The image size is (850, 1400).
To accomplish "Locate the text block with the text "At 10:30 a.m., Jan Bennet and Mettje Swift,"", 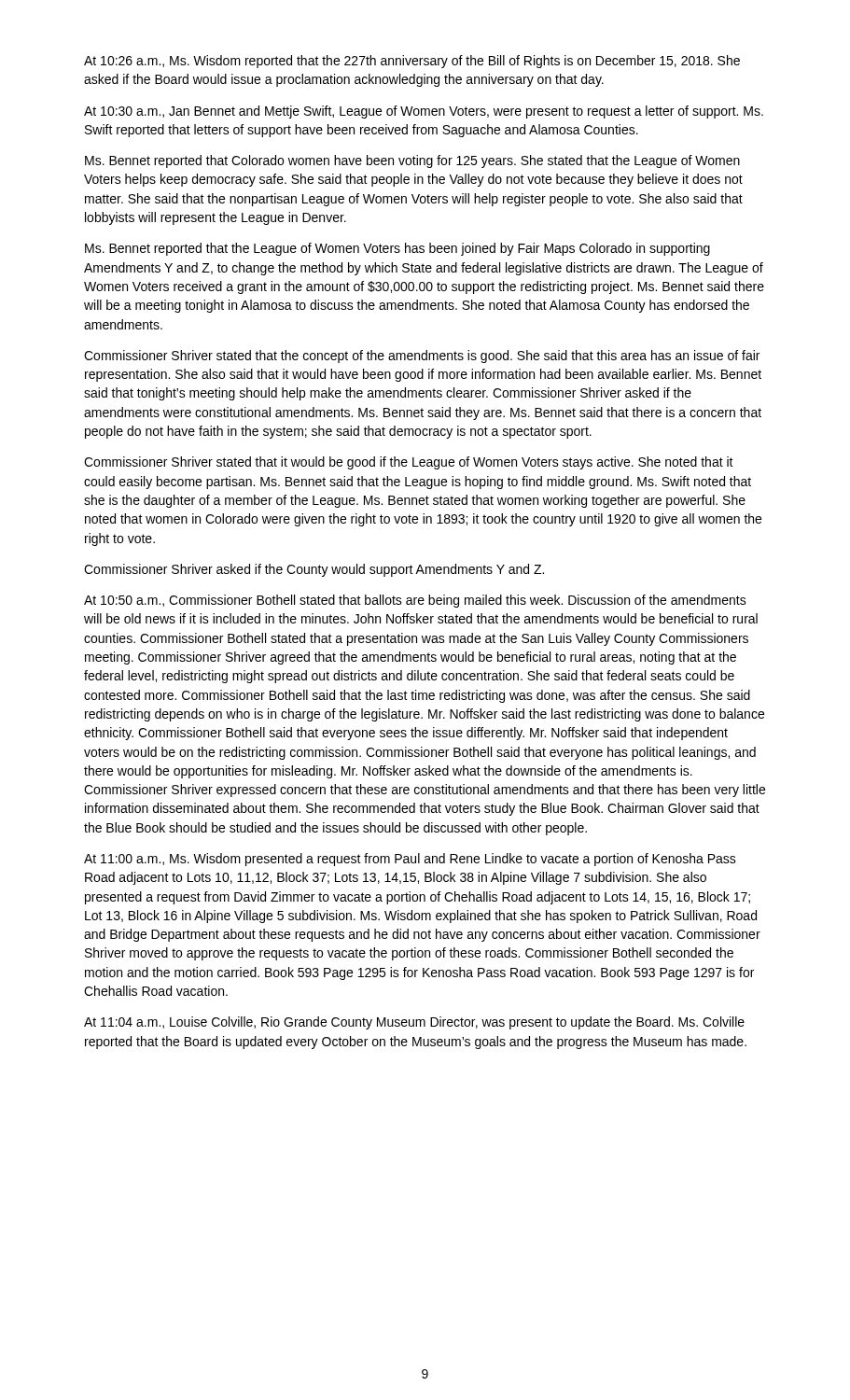I will (424, 120).
